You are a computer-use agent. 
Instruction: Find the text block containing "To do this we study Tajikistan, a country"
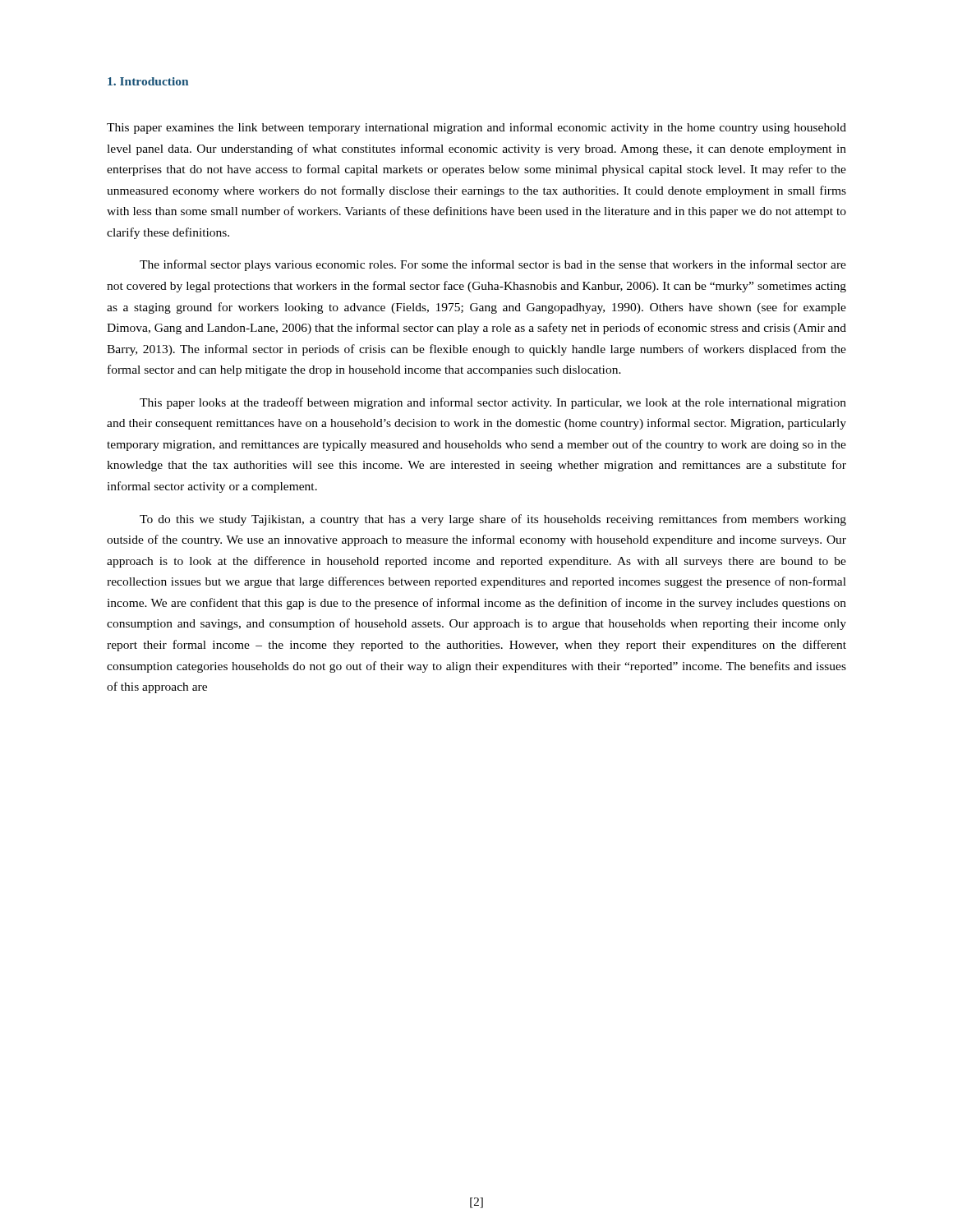click(476, 602)
